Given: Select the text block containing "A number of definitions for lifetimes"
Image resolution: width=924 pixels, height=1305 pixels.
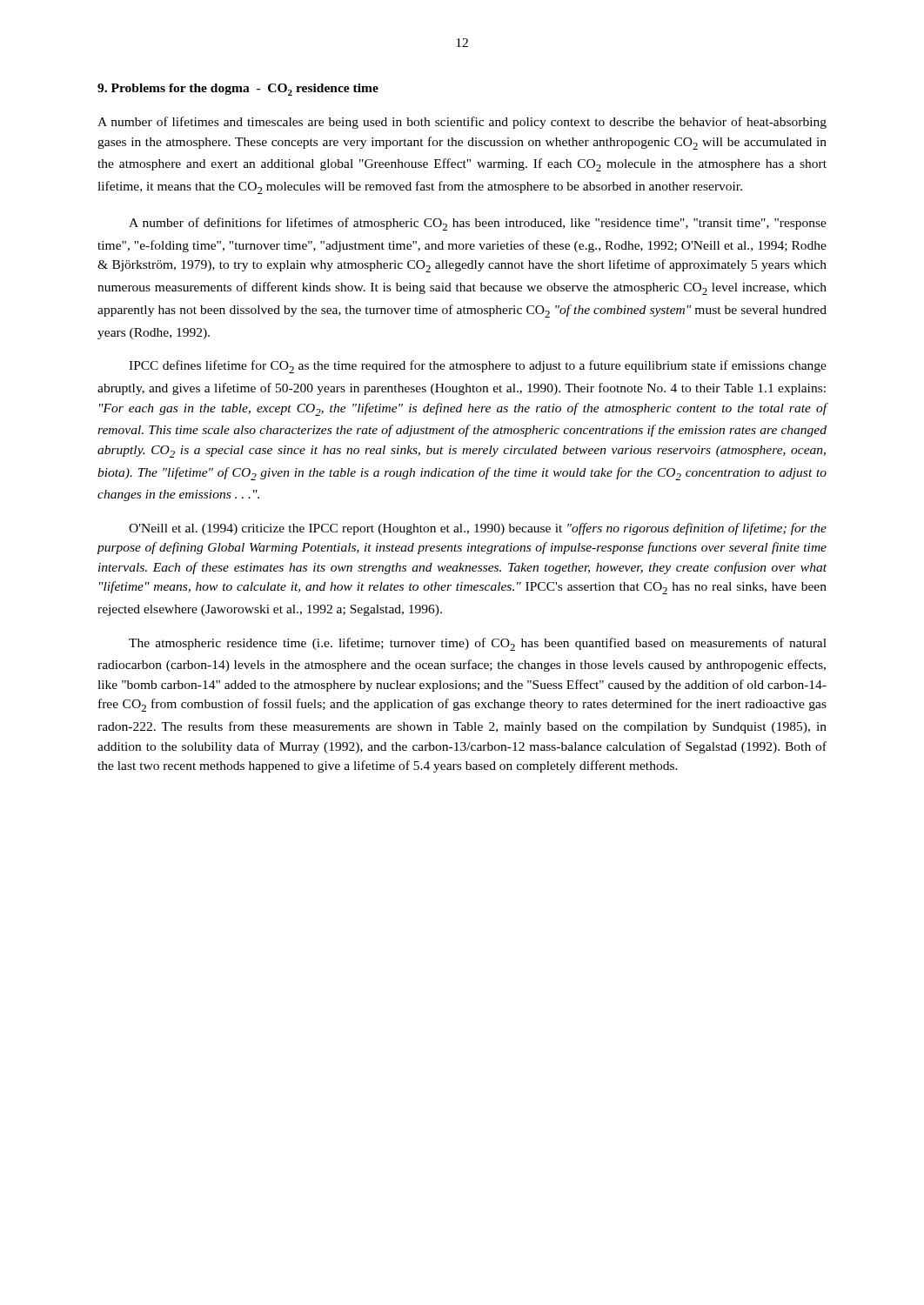Looking at the screenshot, I should coord(462,277).
